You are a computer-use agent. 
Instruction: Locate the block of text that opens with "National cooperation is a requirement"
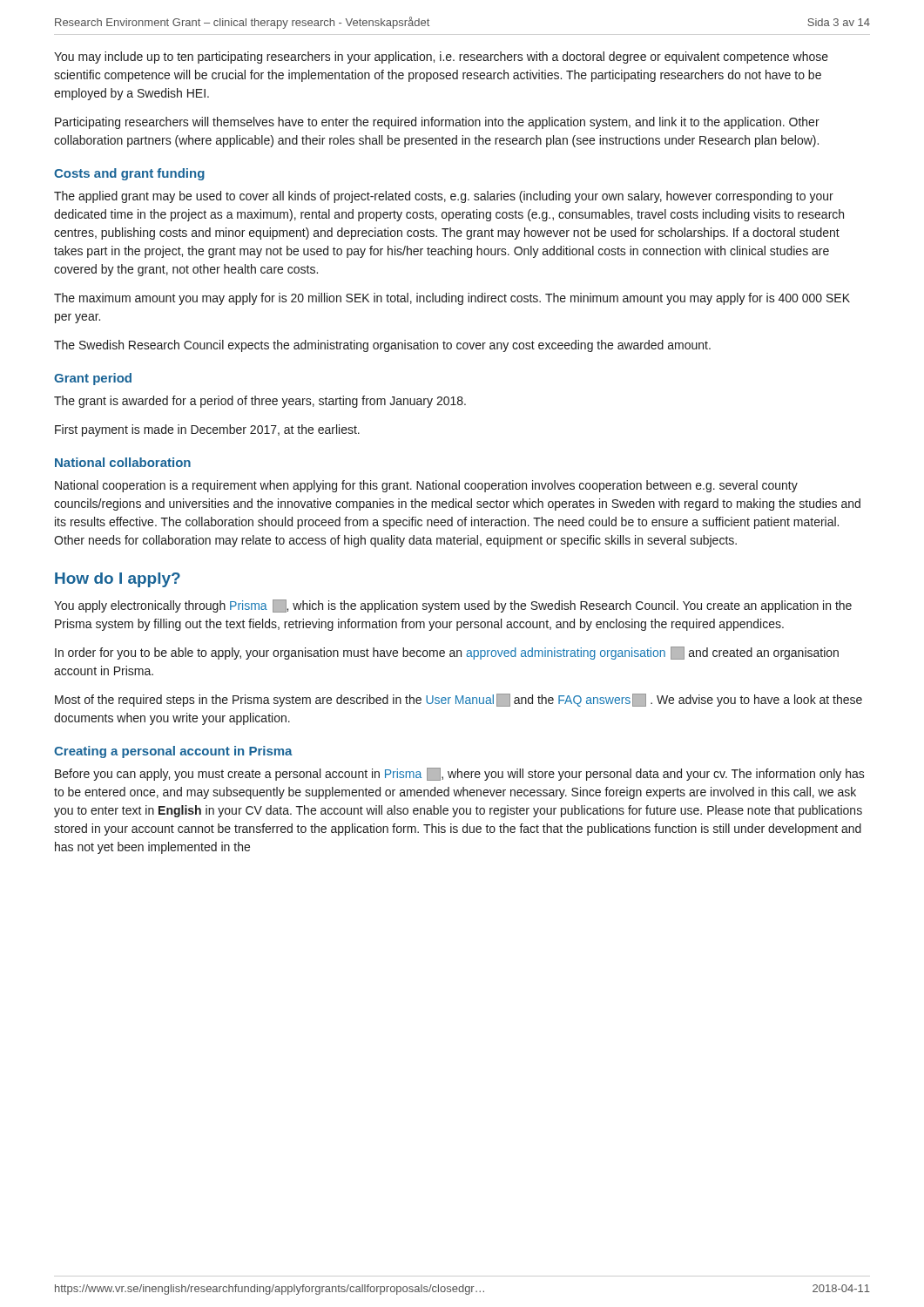[462, 513]
